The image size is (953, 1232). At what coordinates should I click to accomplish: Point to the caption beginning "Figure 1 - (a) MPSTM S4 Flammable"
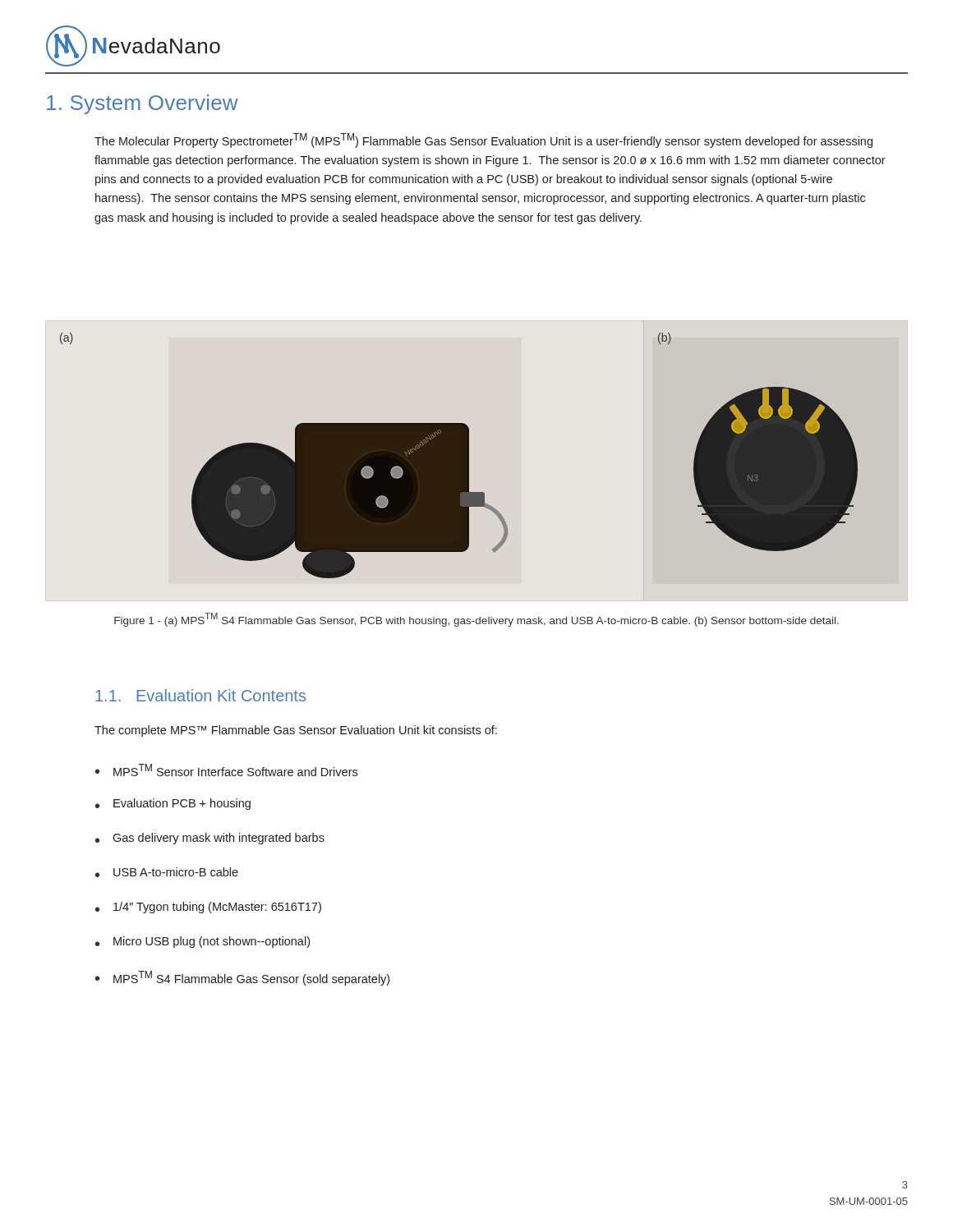pyautogui.click(x=476, y=619)
